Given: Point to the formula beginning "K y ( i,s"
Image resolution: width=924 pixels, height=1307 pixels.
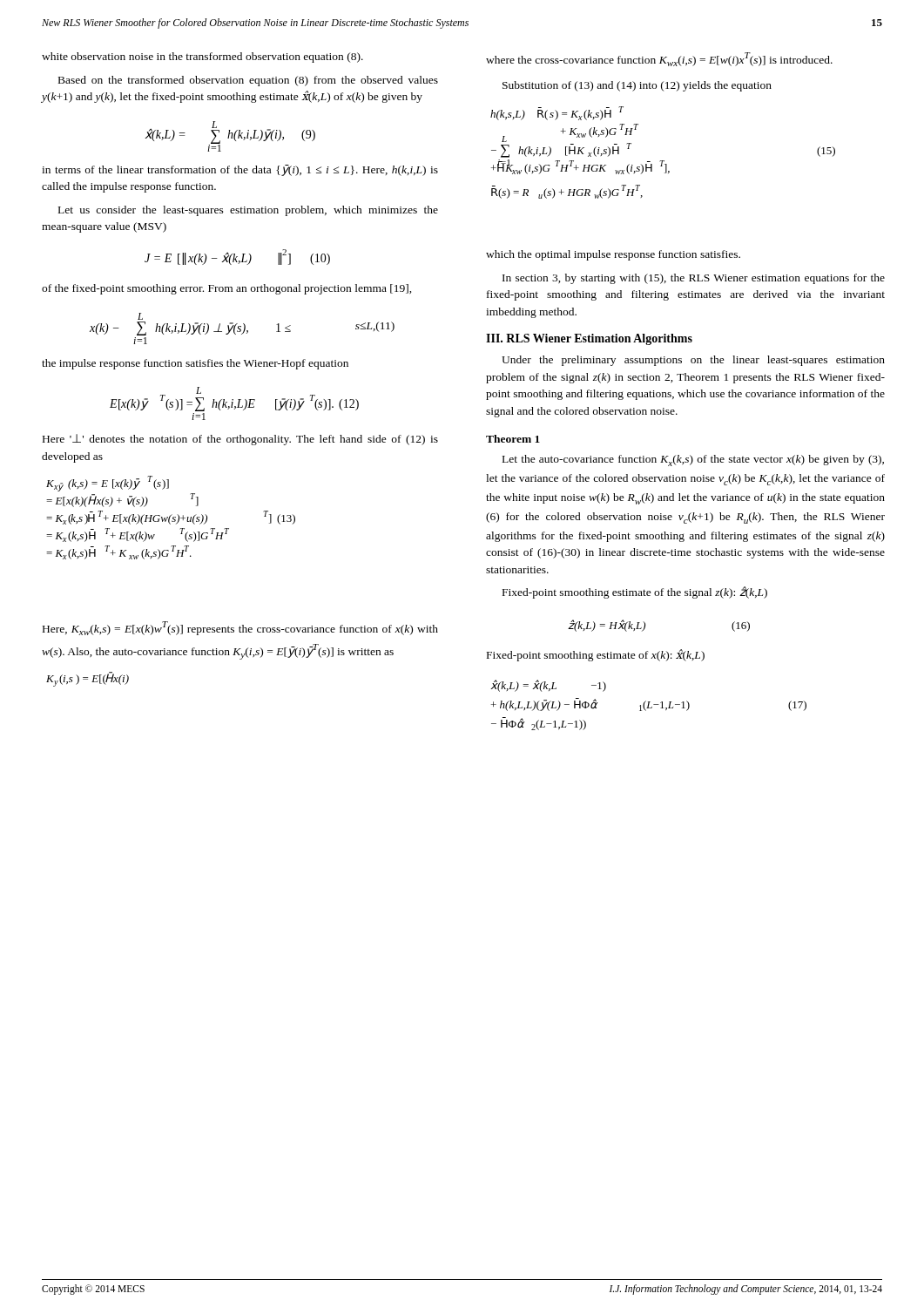Looking at the screenshot, I should coord(88,679).
